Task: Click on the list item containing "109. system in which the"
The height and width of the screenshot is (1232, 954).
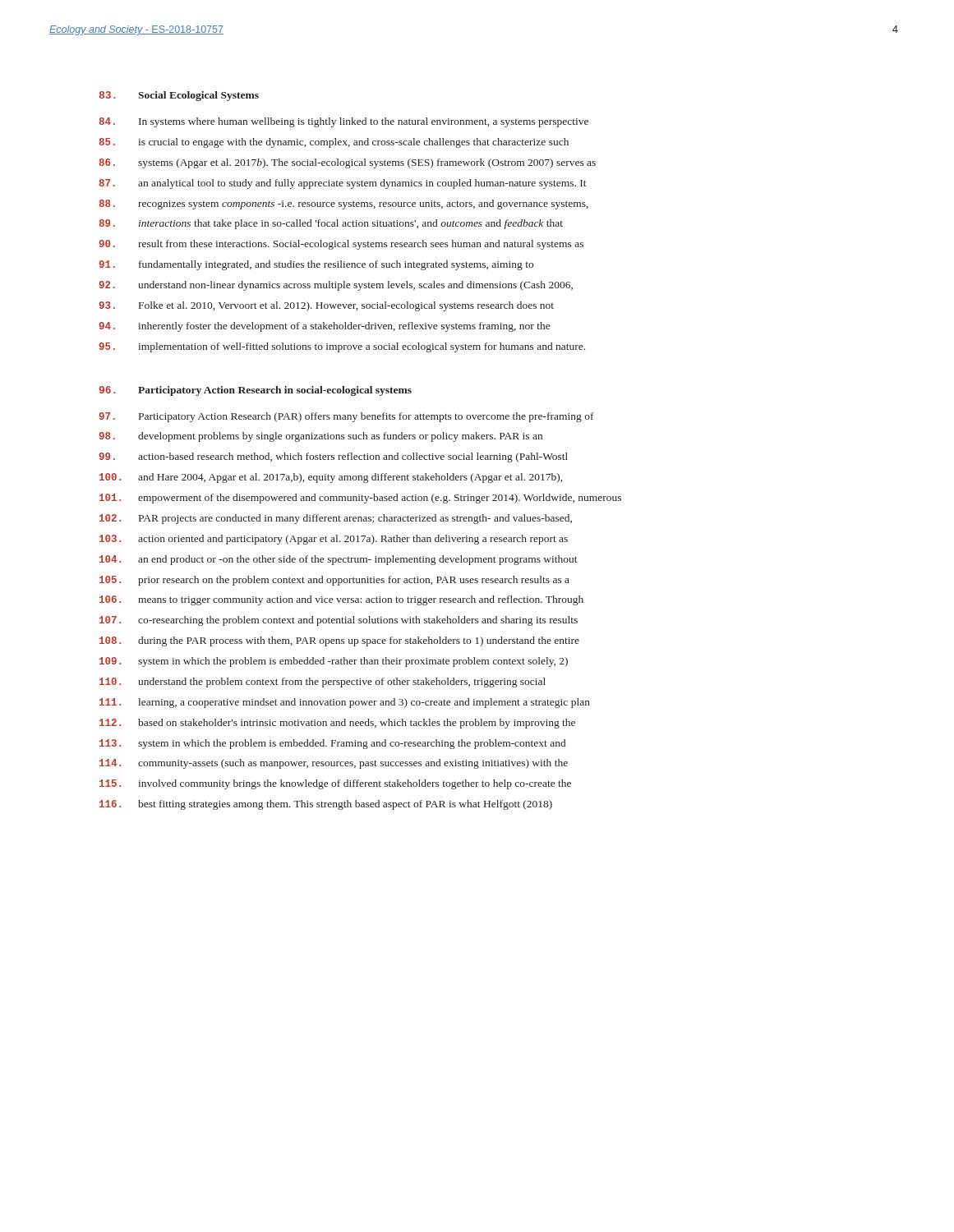Action: click(x=333, y=662)
